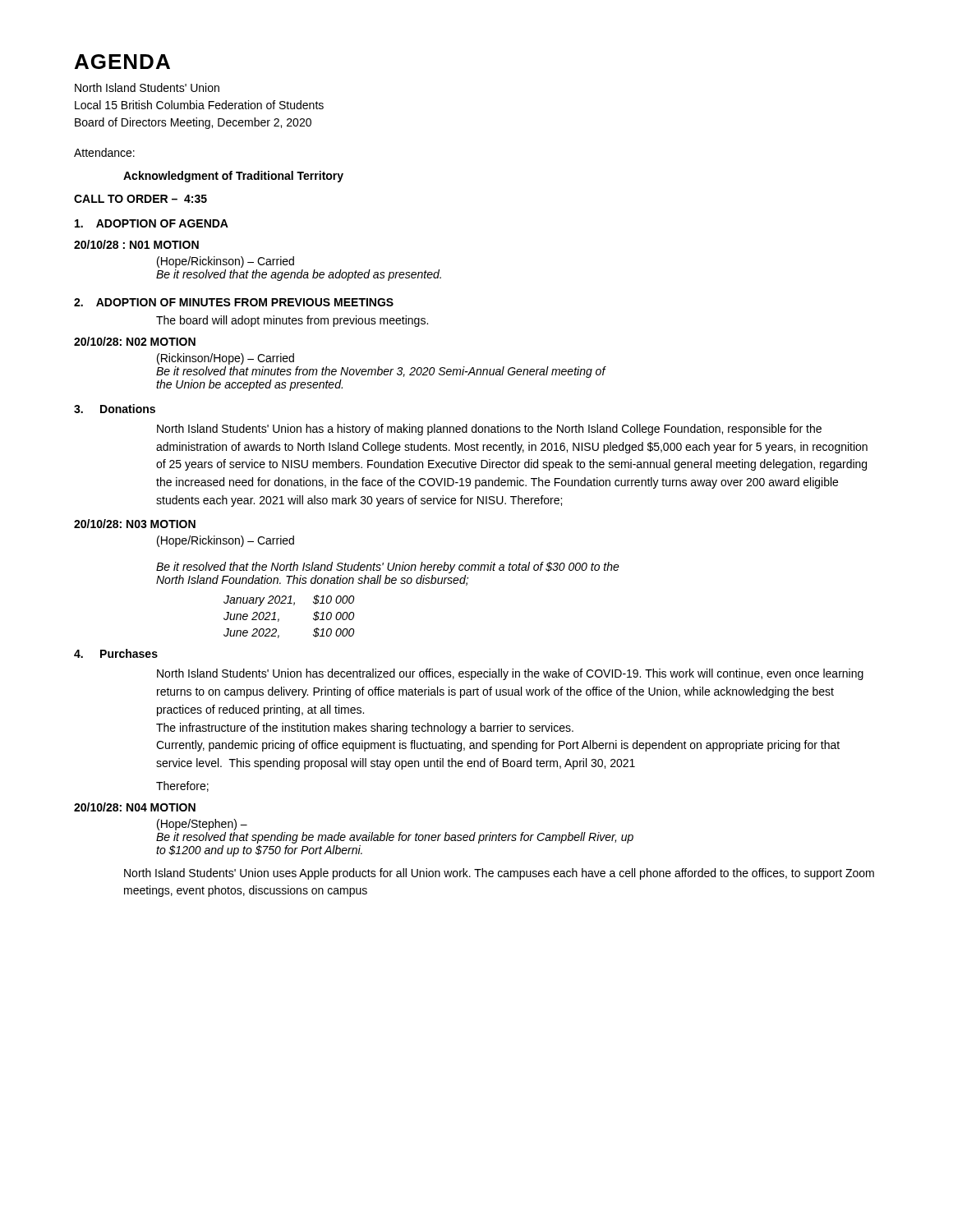Navigate to the block starting "North Island Students' Union has a history"
This screenshot has height=1232, width=953.
(512, 464)
